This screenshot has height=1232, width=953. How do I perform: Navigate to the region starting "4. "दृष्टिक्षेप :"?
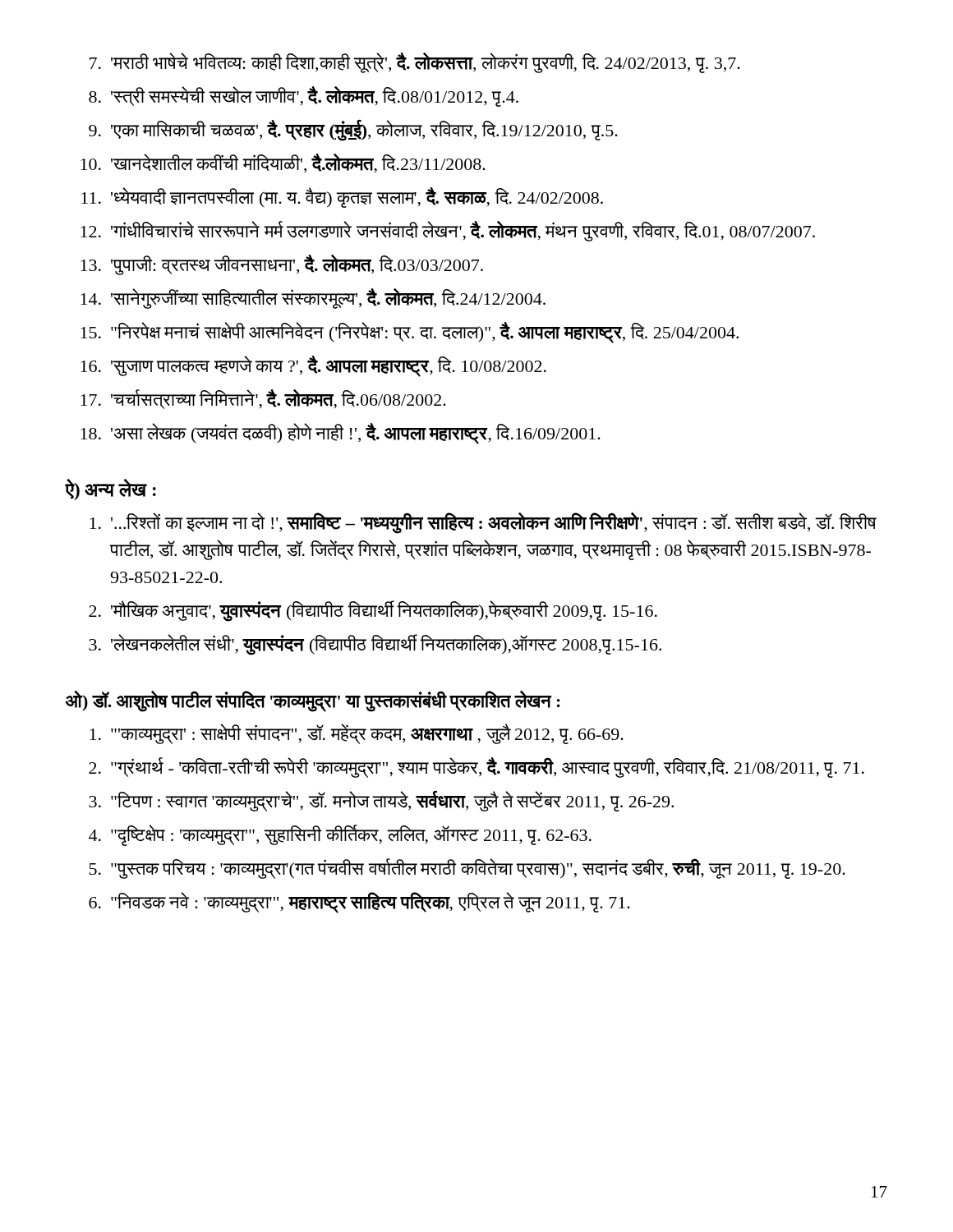pos(476,835)
